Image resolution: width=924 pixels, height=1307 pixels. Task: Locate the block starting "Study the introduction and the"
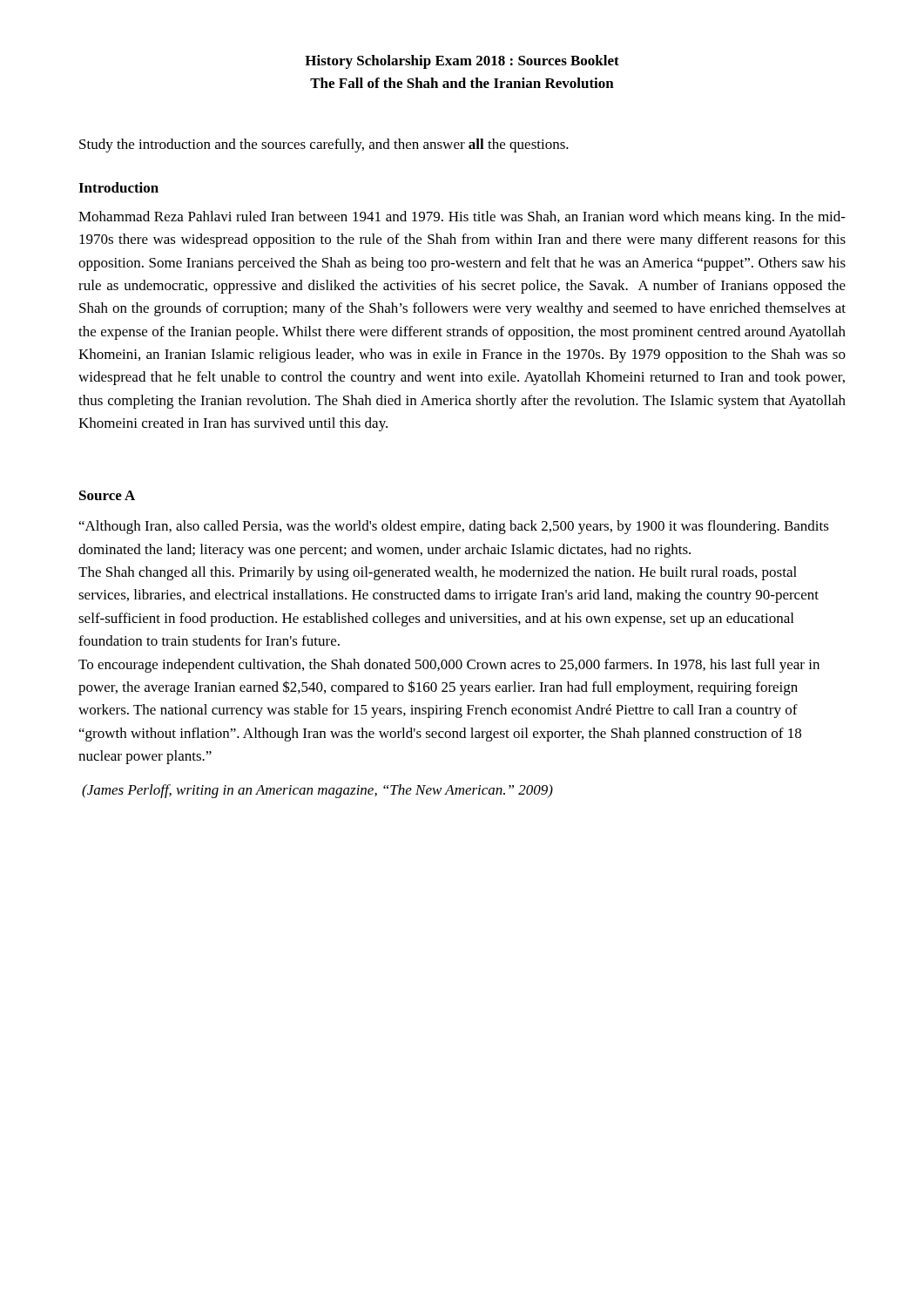click(x=324, y=144)
